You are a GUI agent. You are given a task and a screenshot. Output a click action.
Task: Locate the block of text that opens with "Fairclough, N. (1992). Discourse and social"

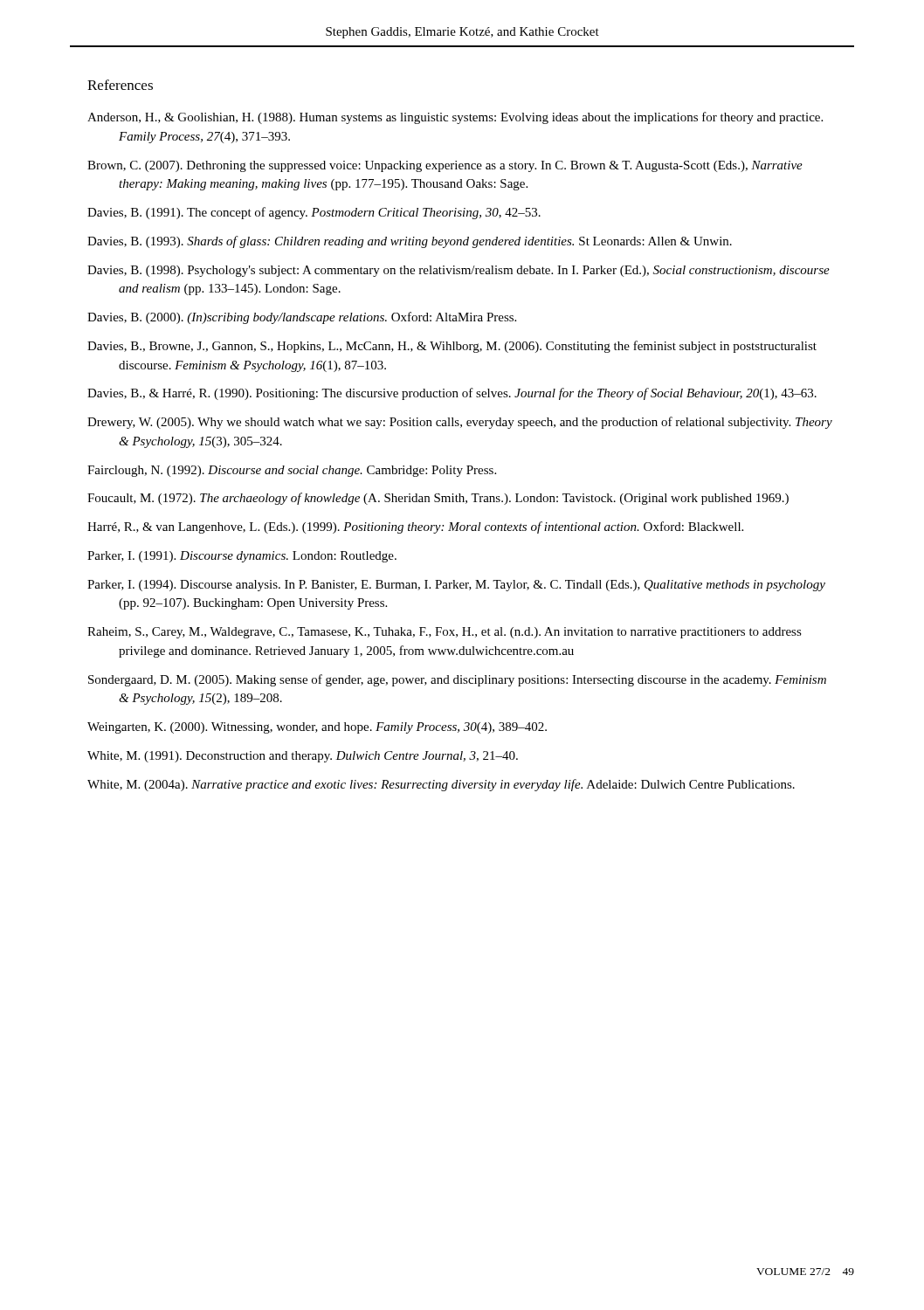click(x=292, y=469)
